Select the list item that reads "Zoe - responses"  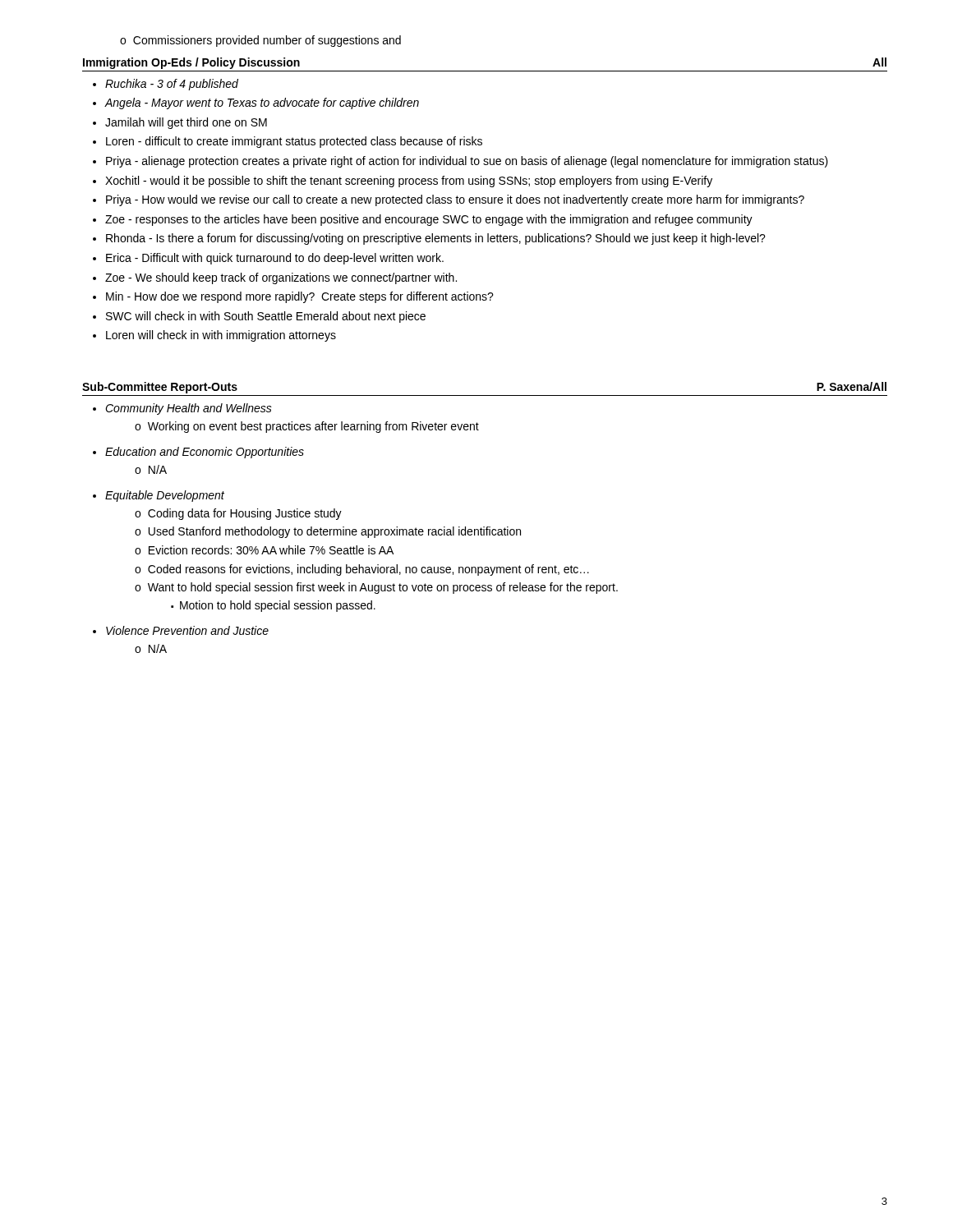[x=429, y=219]
